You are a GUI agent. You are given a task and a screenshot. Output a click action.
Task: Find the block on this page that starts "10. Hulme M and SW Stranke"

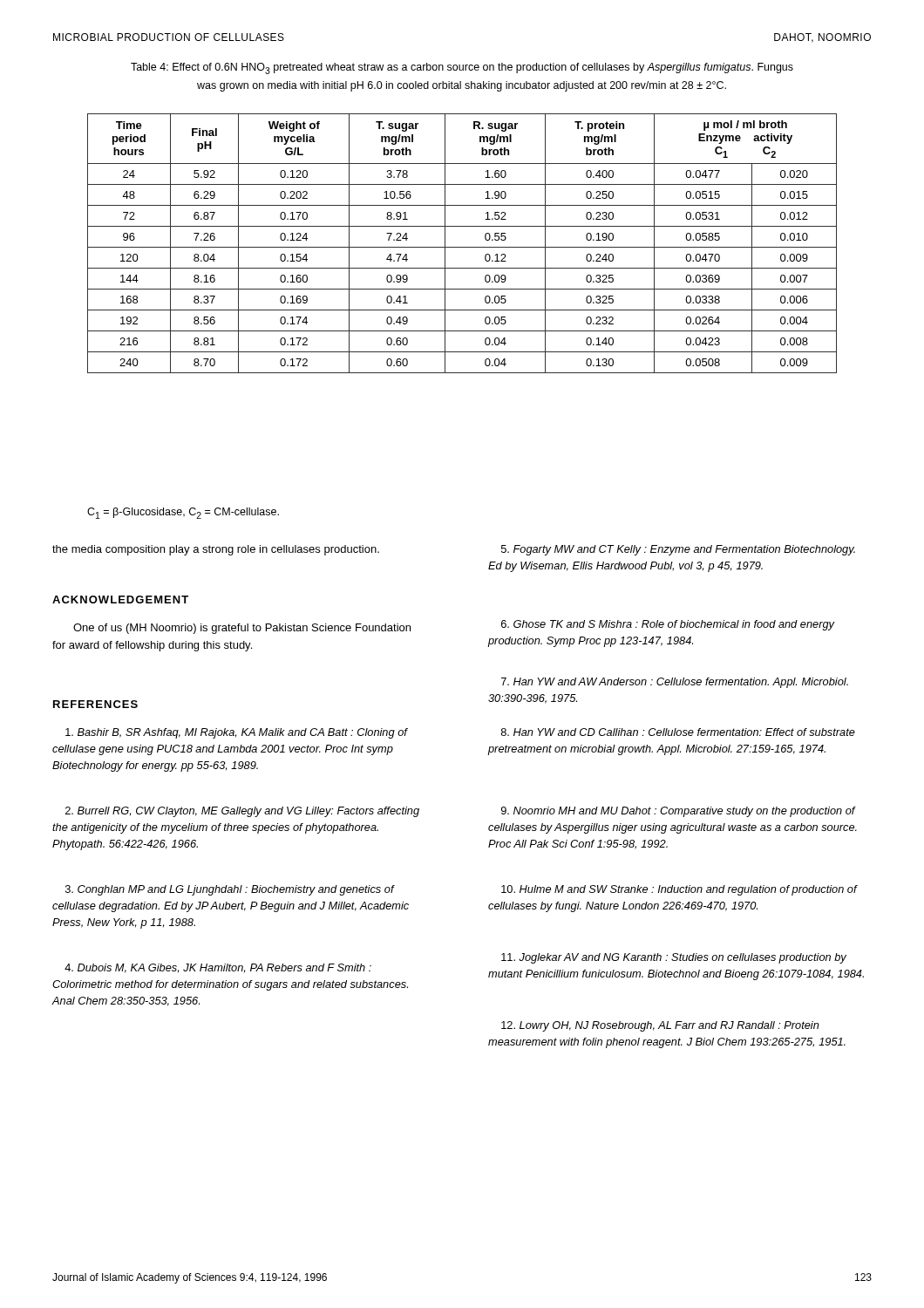(x=672, y=897)
